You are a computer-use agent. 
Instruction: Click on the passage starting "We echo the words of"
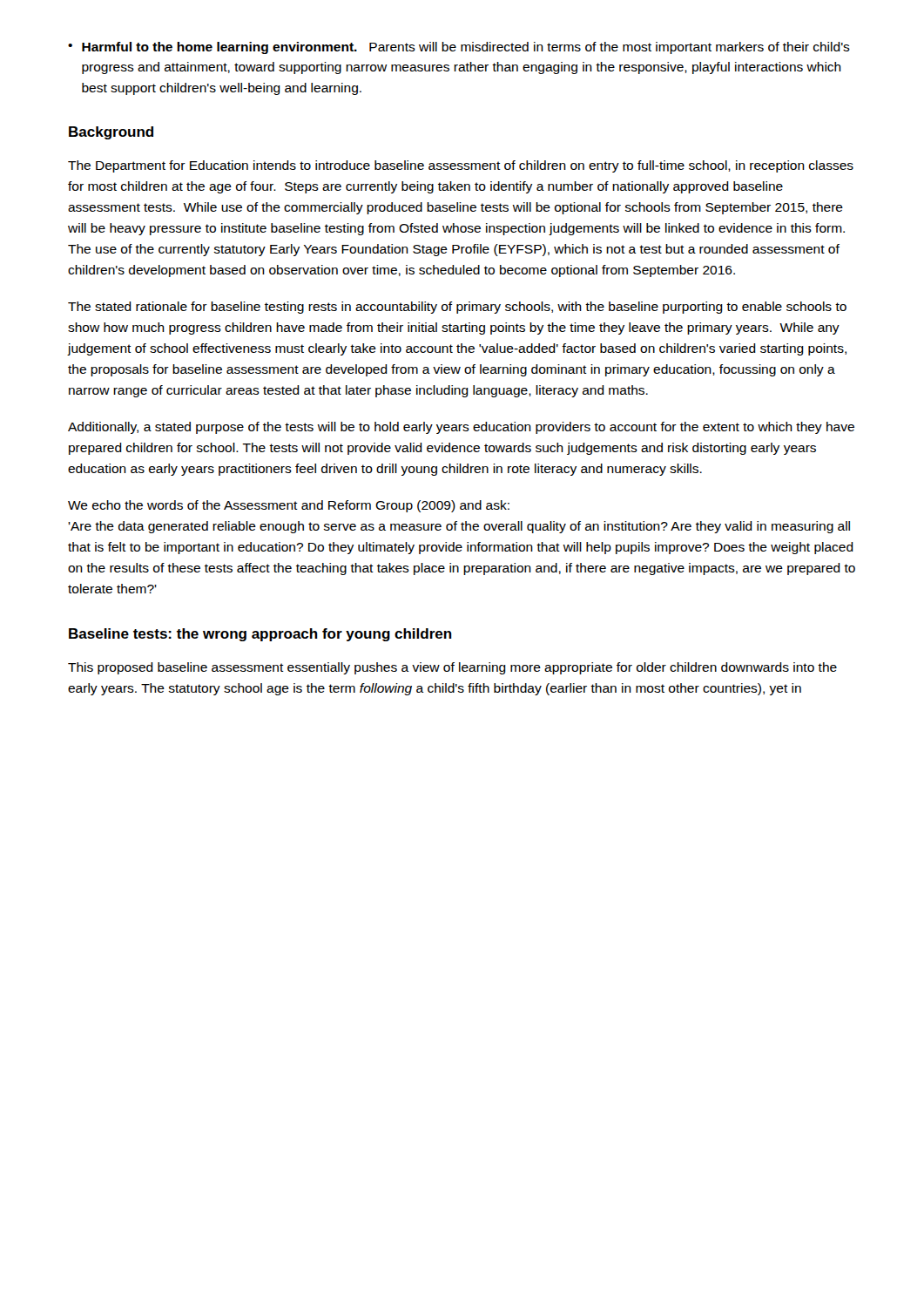(462, 547)
